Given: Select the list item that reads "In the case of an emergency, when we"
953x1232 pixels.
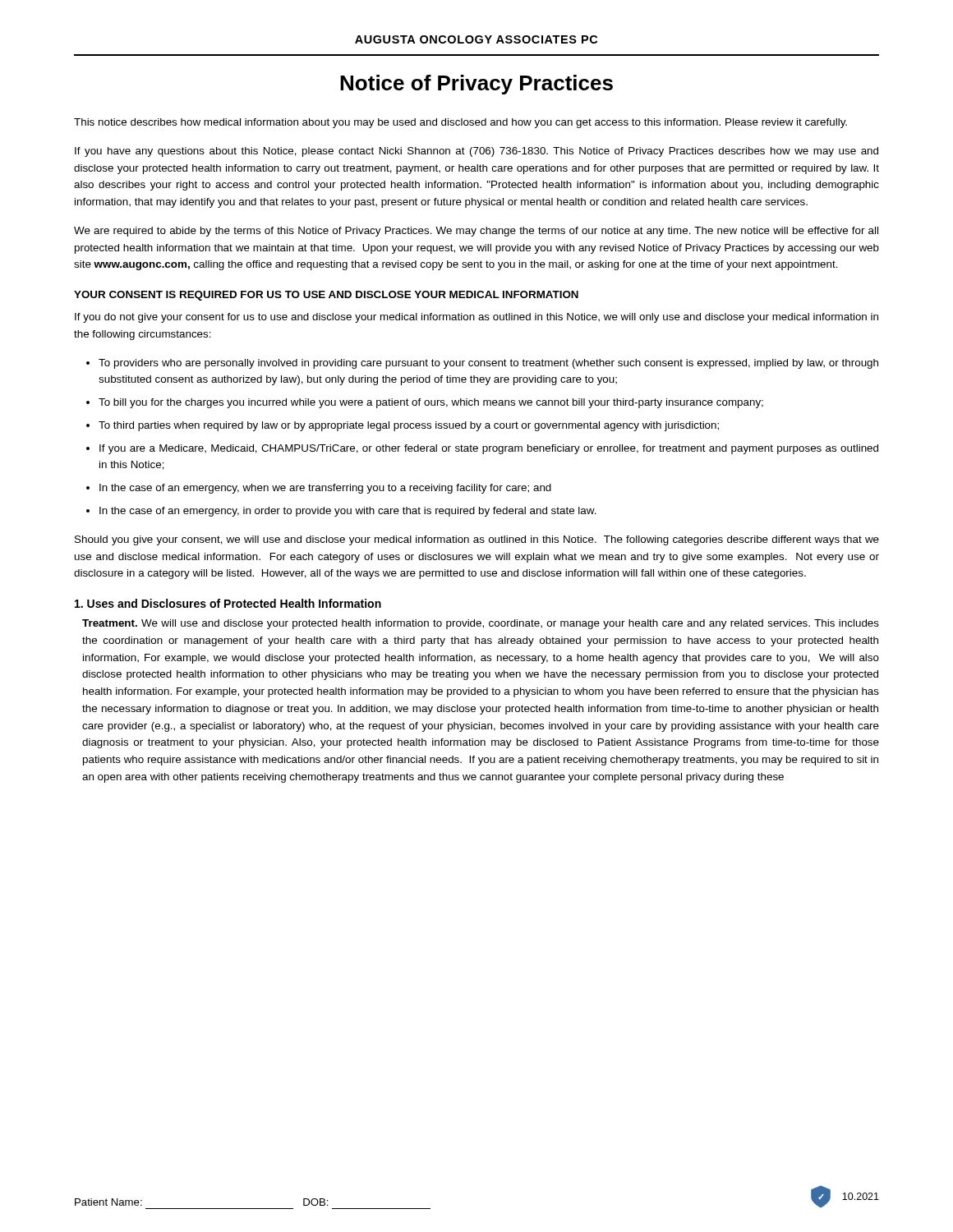Looking at the screenshot, I should [325, 488].
